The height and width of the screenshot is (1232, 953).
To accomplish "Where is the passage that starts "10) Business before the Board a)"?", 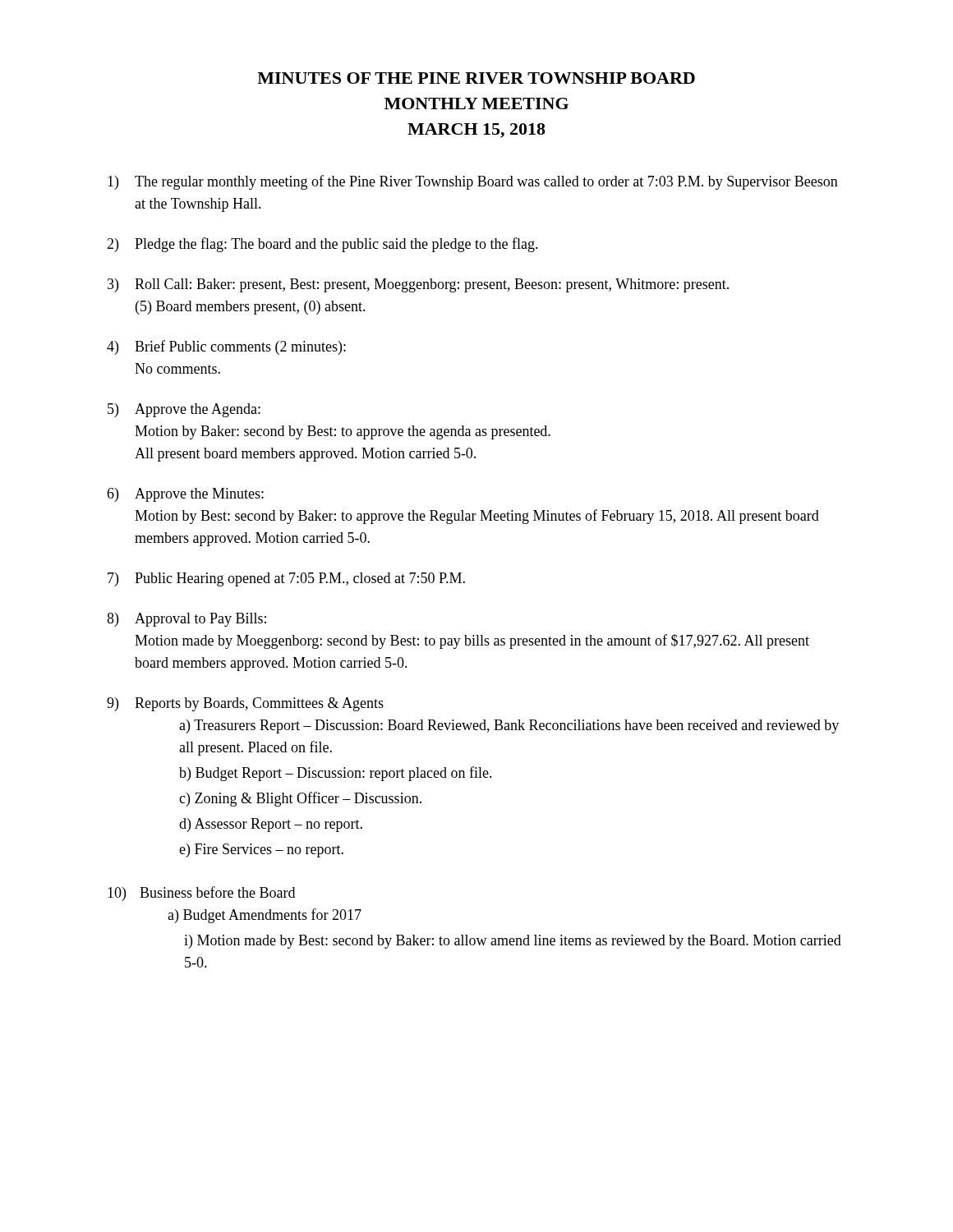I will pyautogui.click(x=476, y=930).
